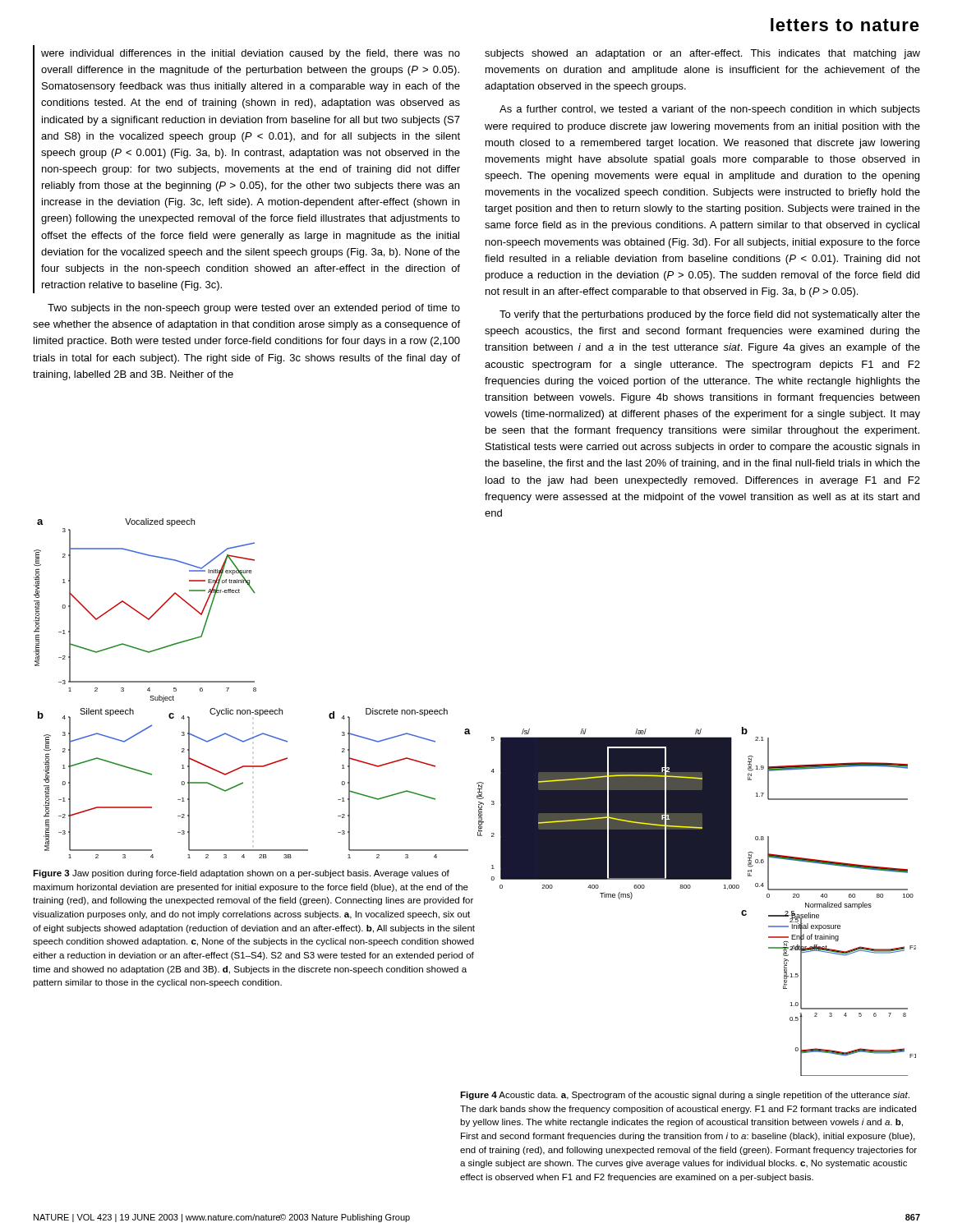
Task: Locate the line chart
Action: pos(255,687)
